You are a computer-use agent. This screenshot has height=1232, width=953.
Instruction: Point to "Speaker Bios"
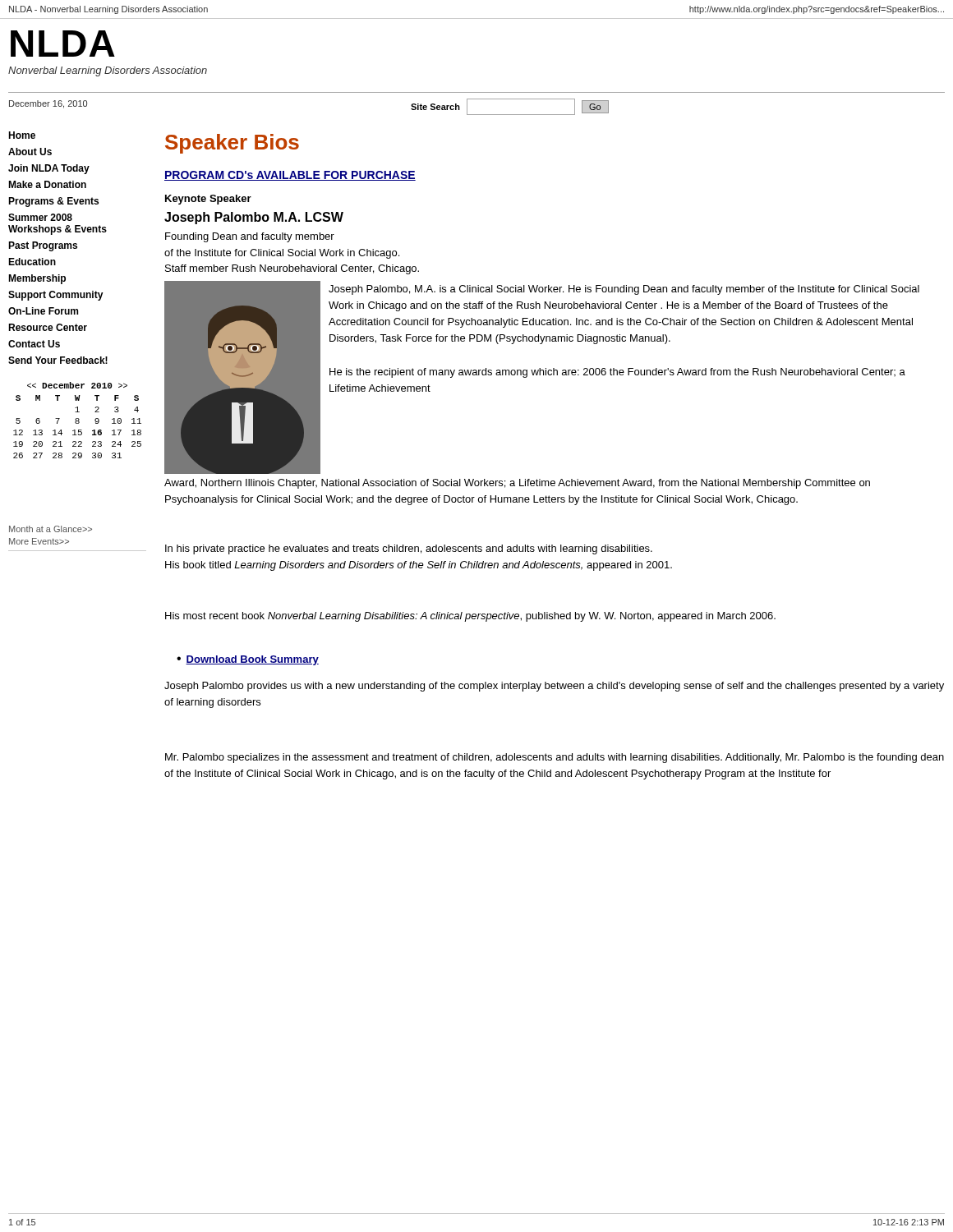pos(232,142)
